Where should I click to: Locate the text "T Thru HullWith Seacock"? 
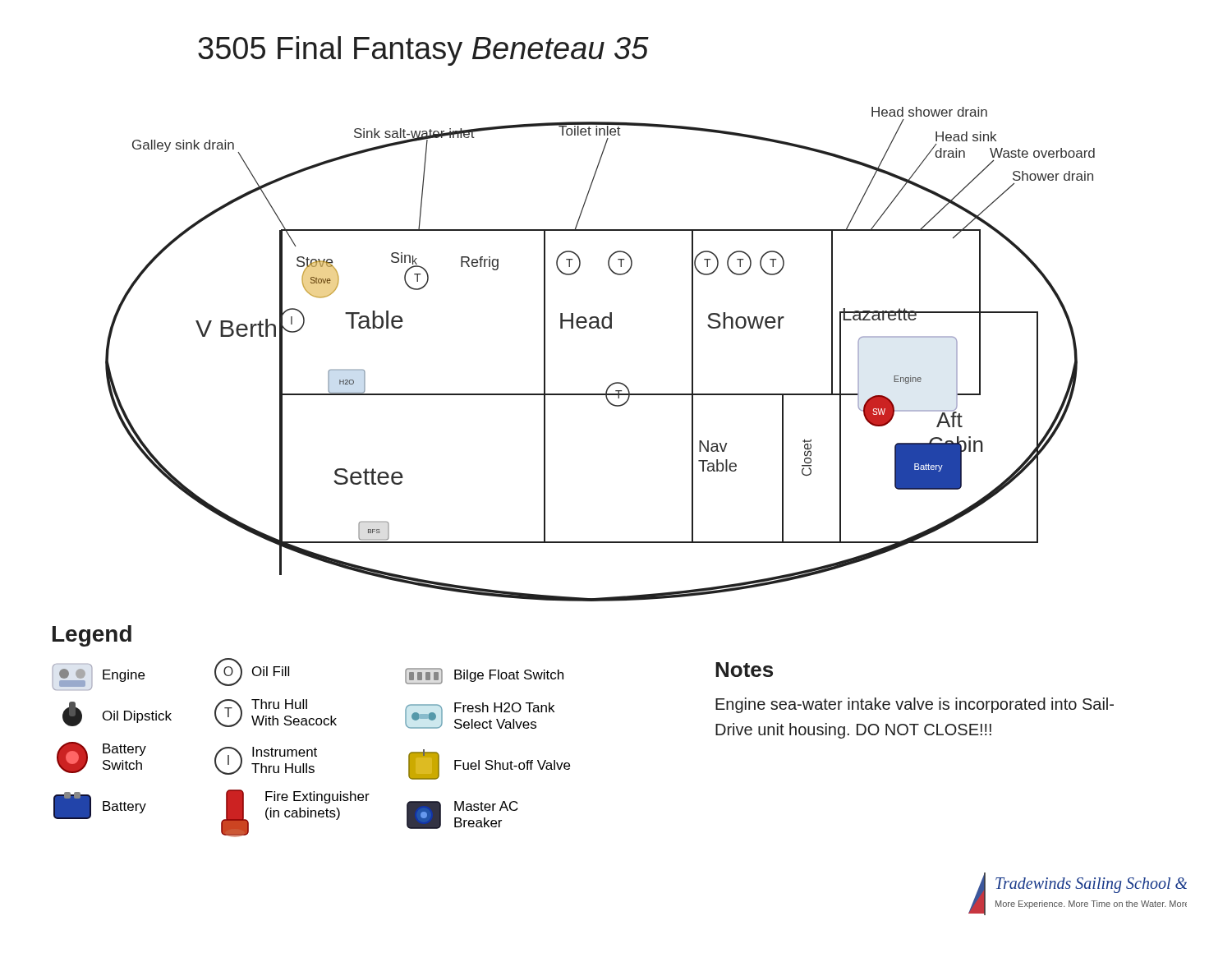click(x=275, y=713)
